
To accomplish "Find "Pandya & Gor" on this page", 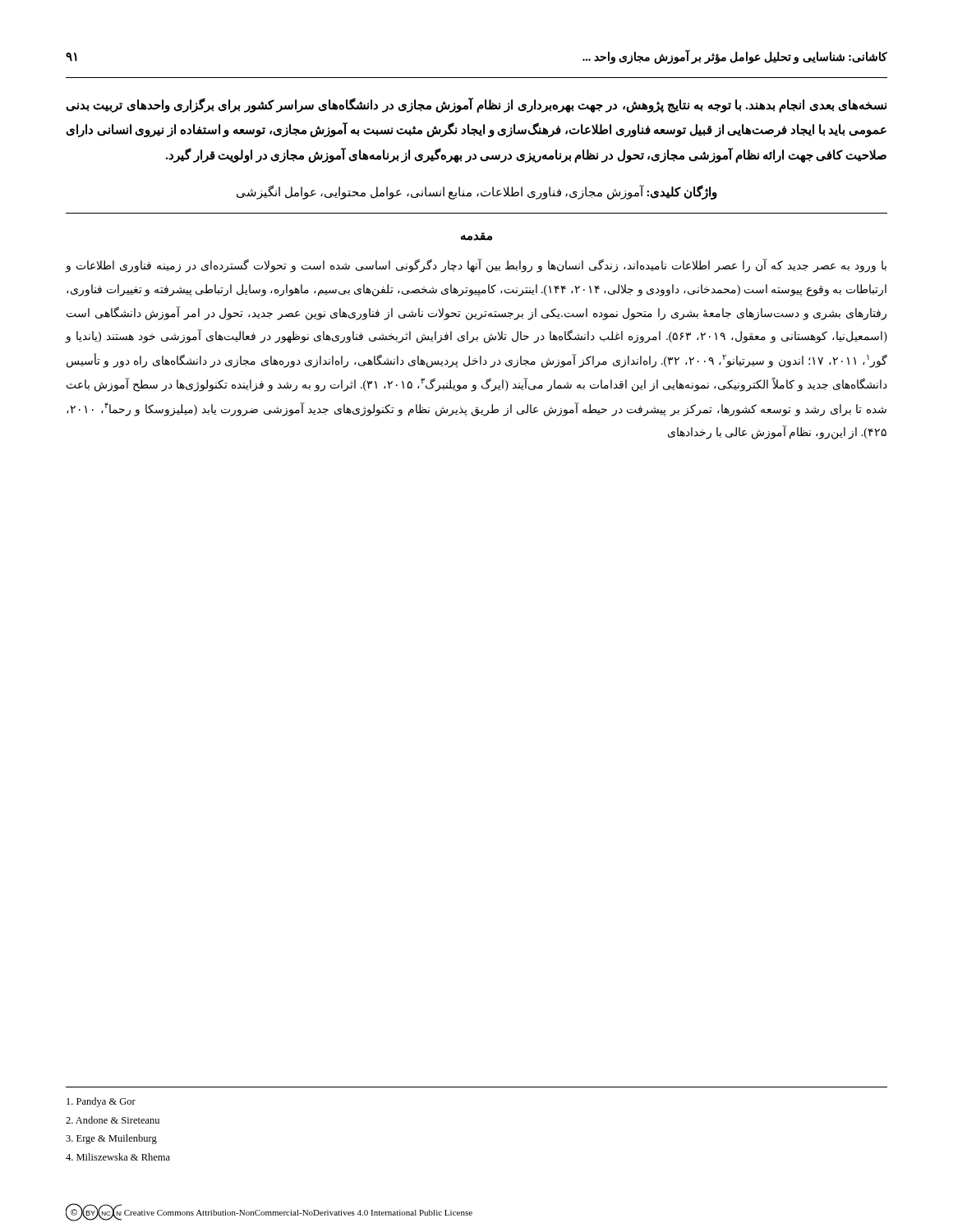I will point(101,1101).
